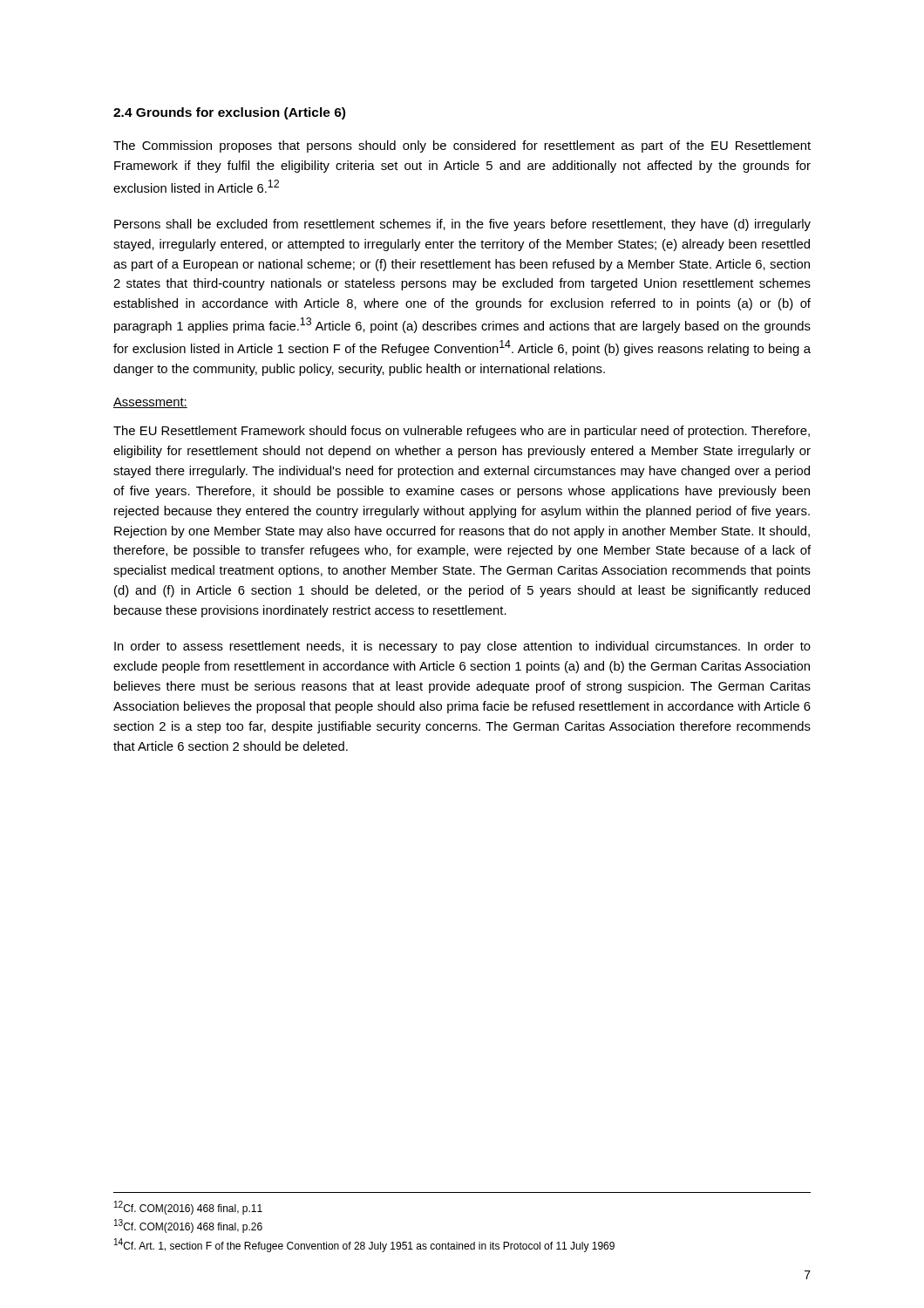Image resolution: width=924 pixels, height=1308 pixels.
Task: Find the block on this page that starts "In order to assess"
Action: 462,696
